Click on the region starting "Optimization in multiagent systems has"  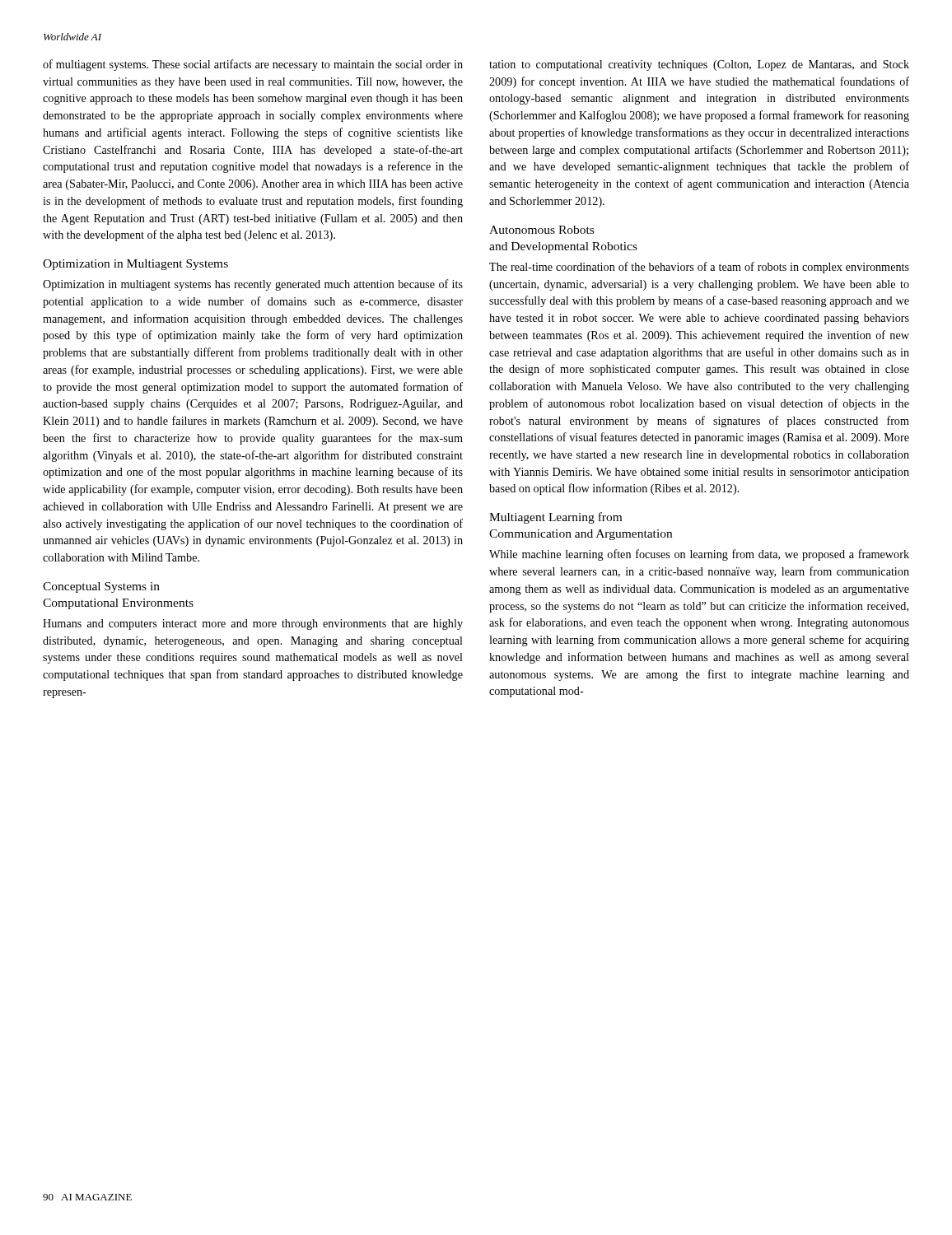point(253,421)
